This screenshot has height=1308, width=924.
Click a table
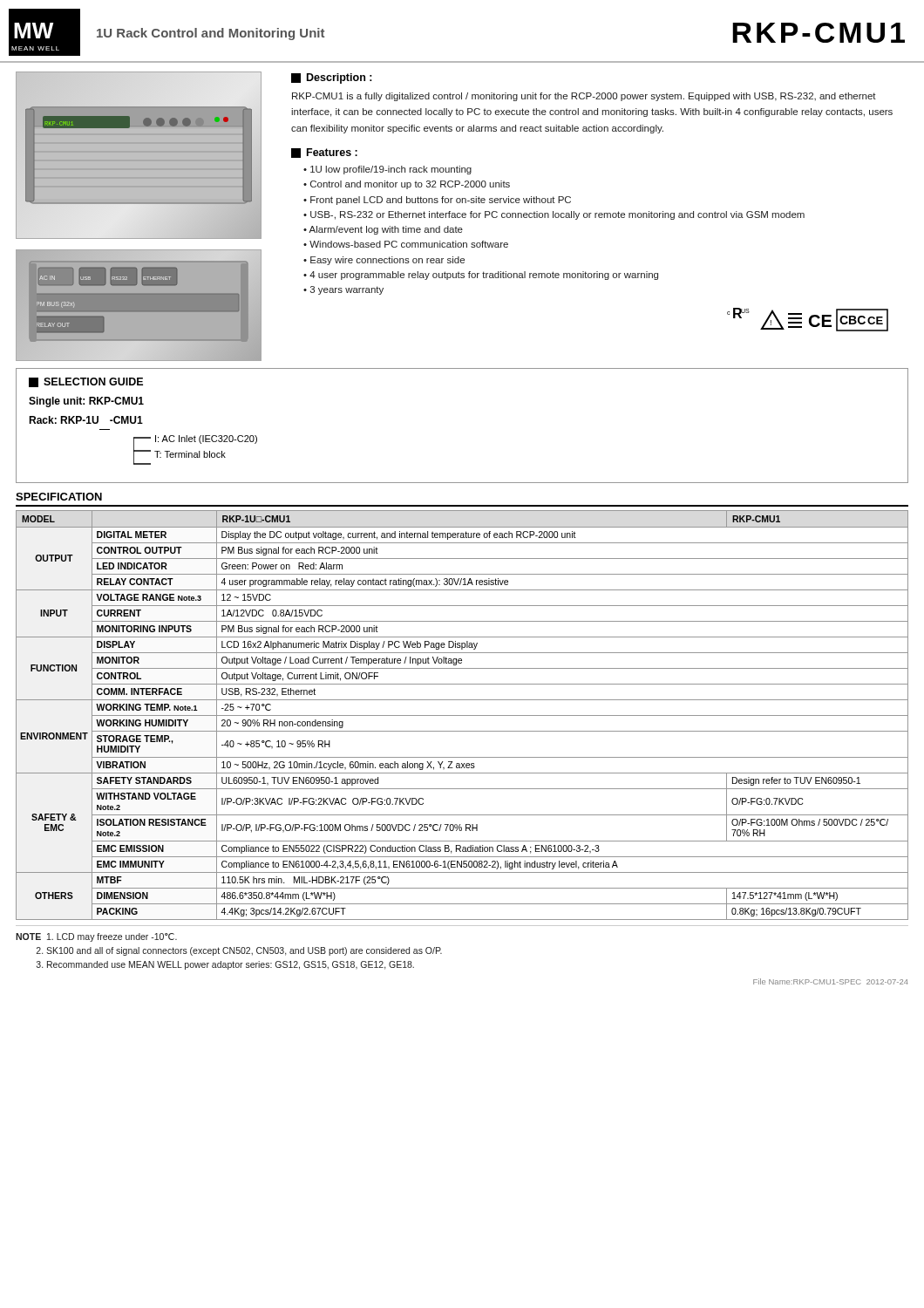tap(462, 715)
